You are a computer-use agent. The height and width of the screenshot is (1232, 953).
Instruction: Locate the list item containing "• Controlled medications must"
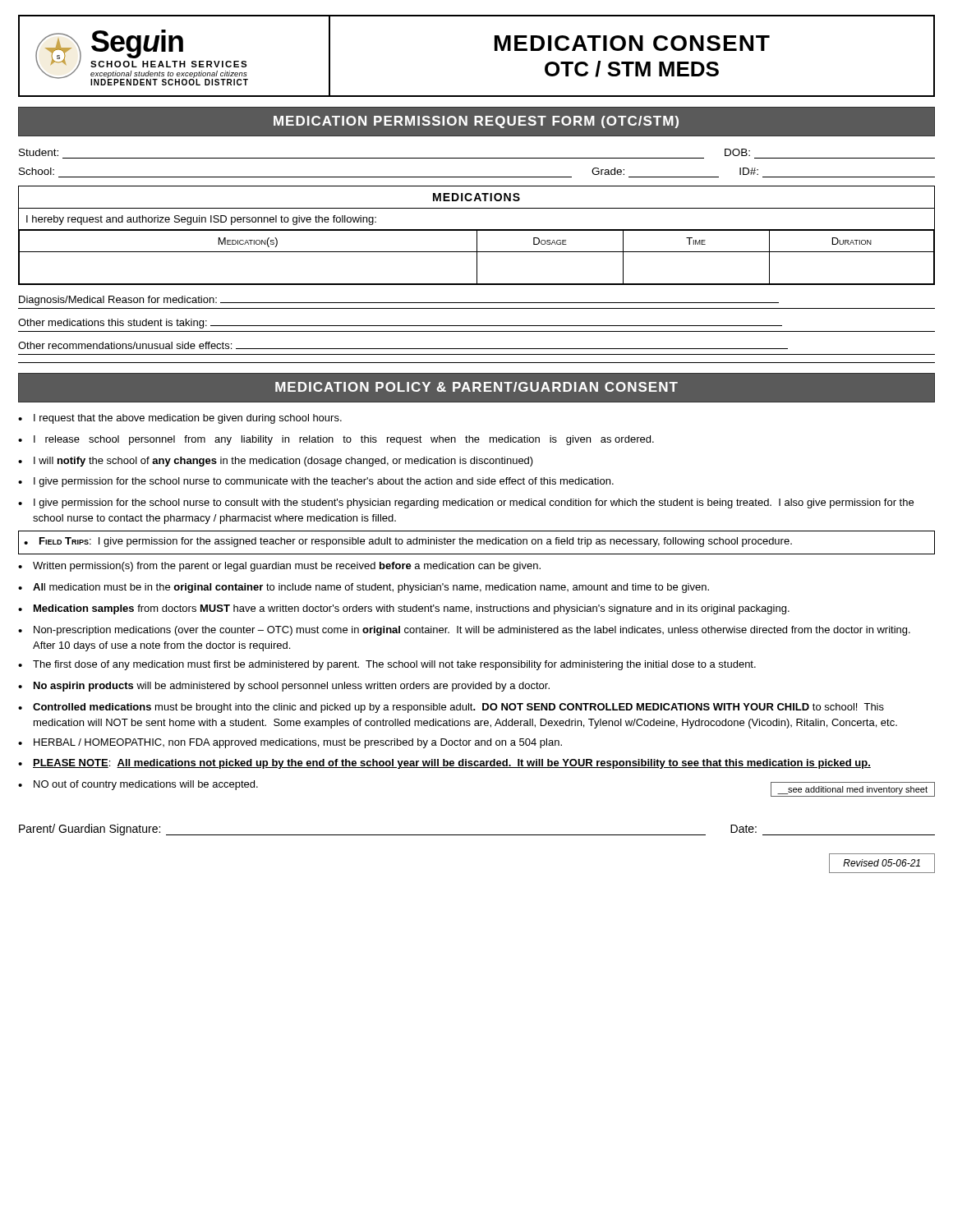tap(476, 715)
